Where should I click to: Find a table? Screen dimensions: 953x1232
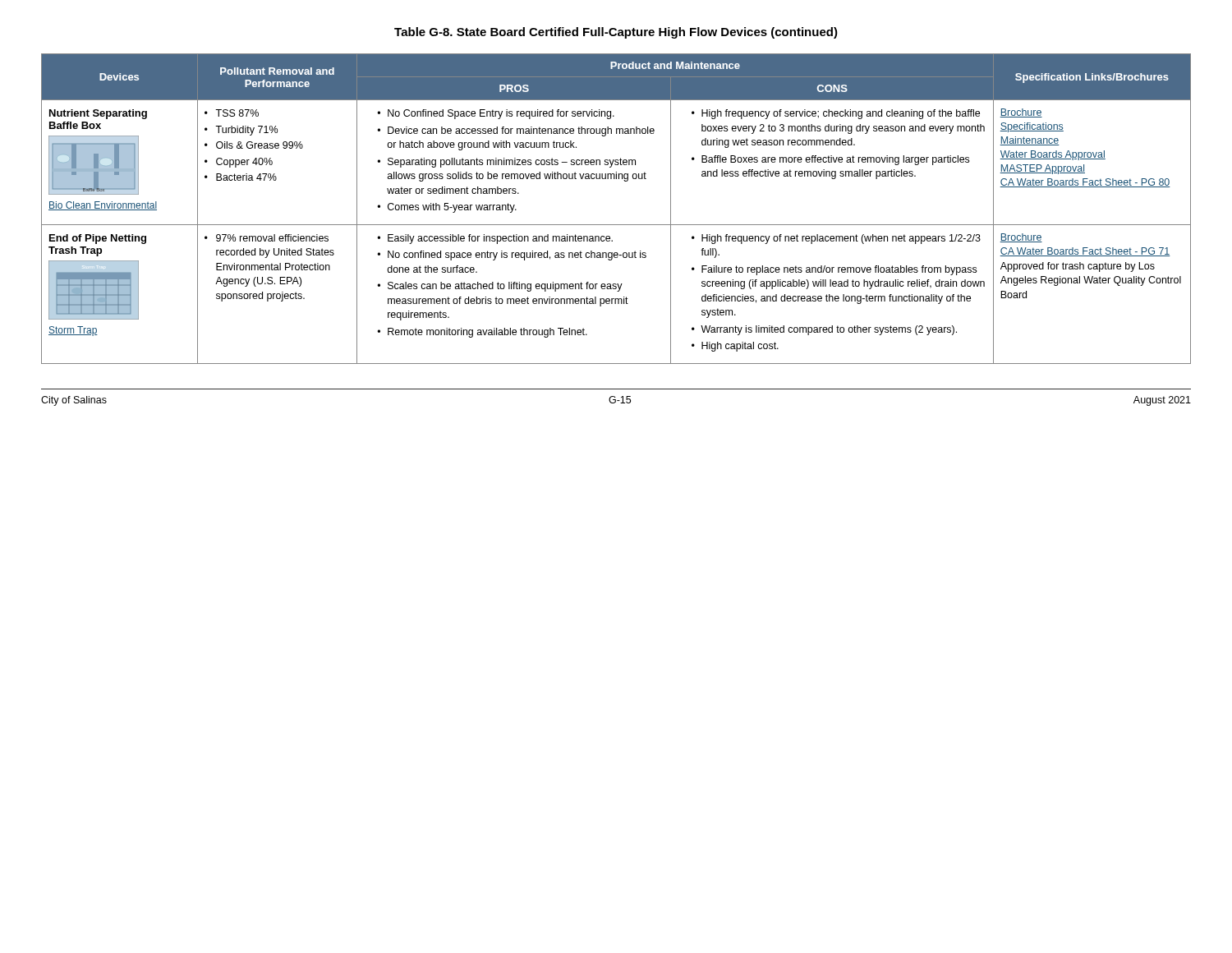[616, 208]
